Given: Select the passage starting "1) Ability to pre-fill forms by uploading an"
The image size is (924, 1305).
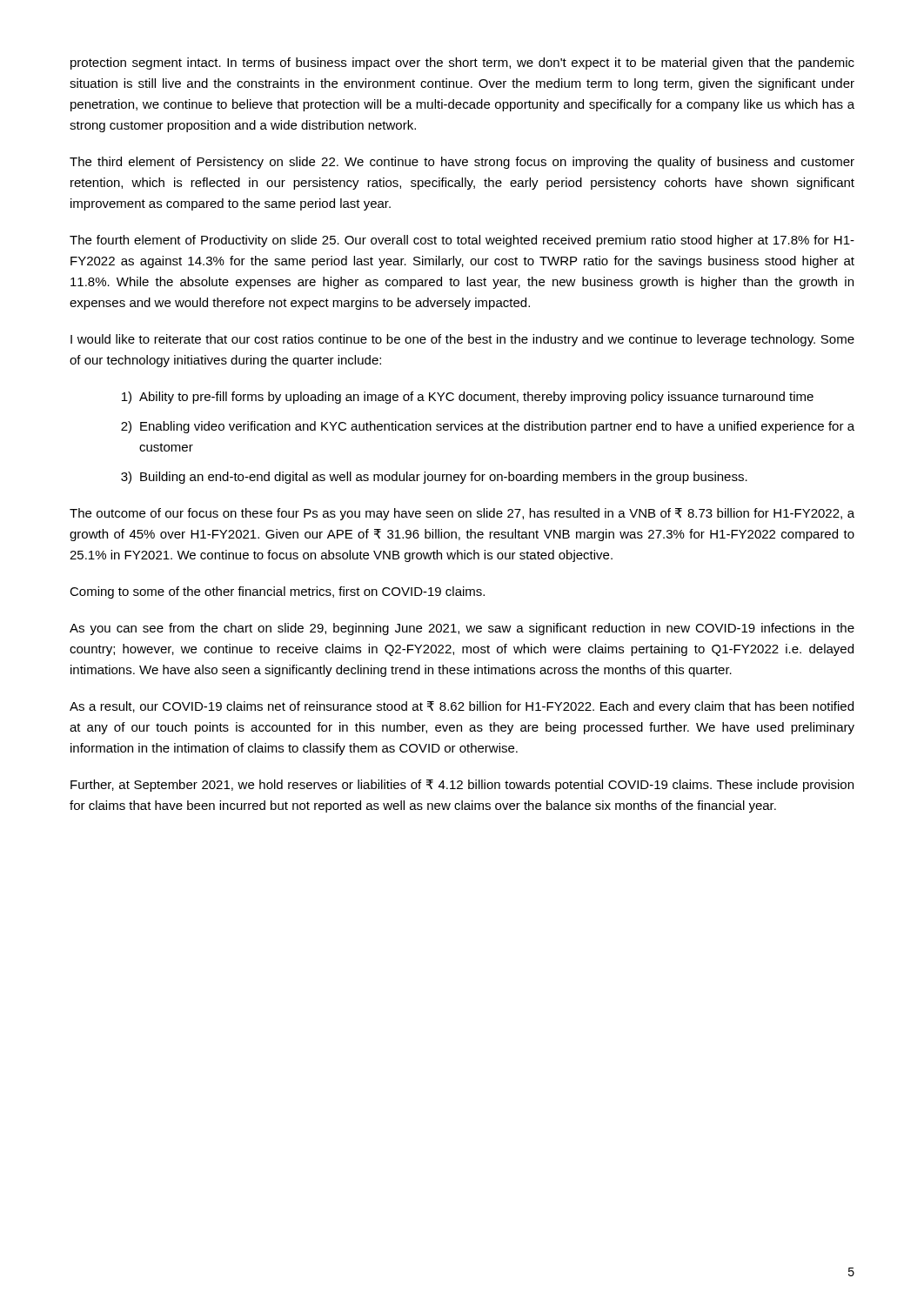Looking at the screenshot, I should pyautogui.click(x=479, y=397).
